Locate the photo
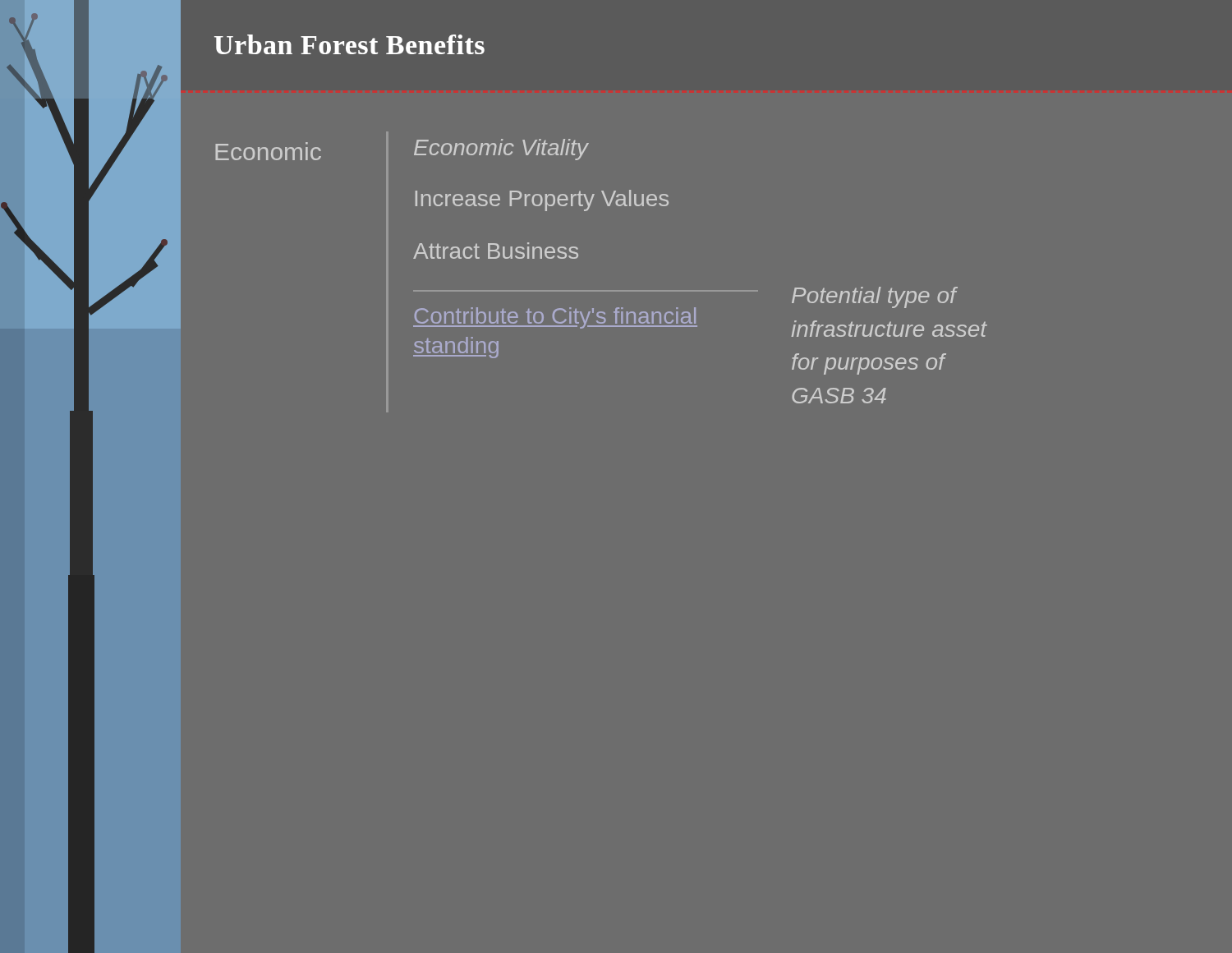 (x=90, y=476)
